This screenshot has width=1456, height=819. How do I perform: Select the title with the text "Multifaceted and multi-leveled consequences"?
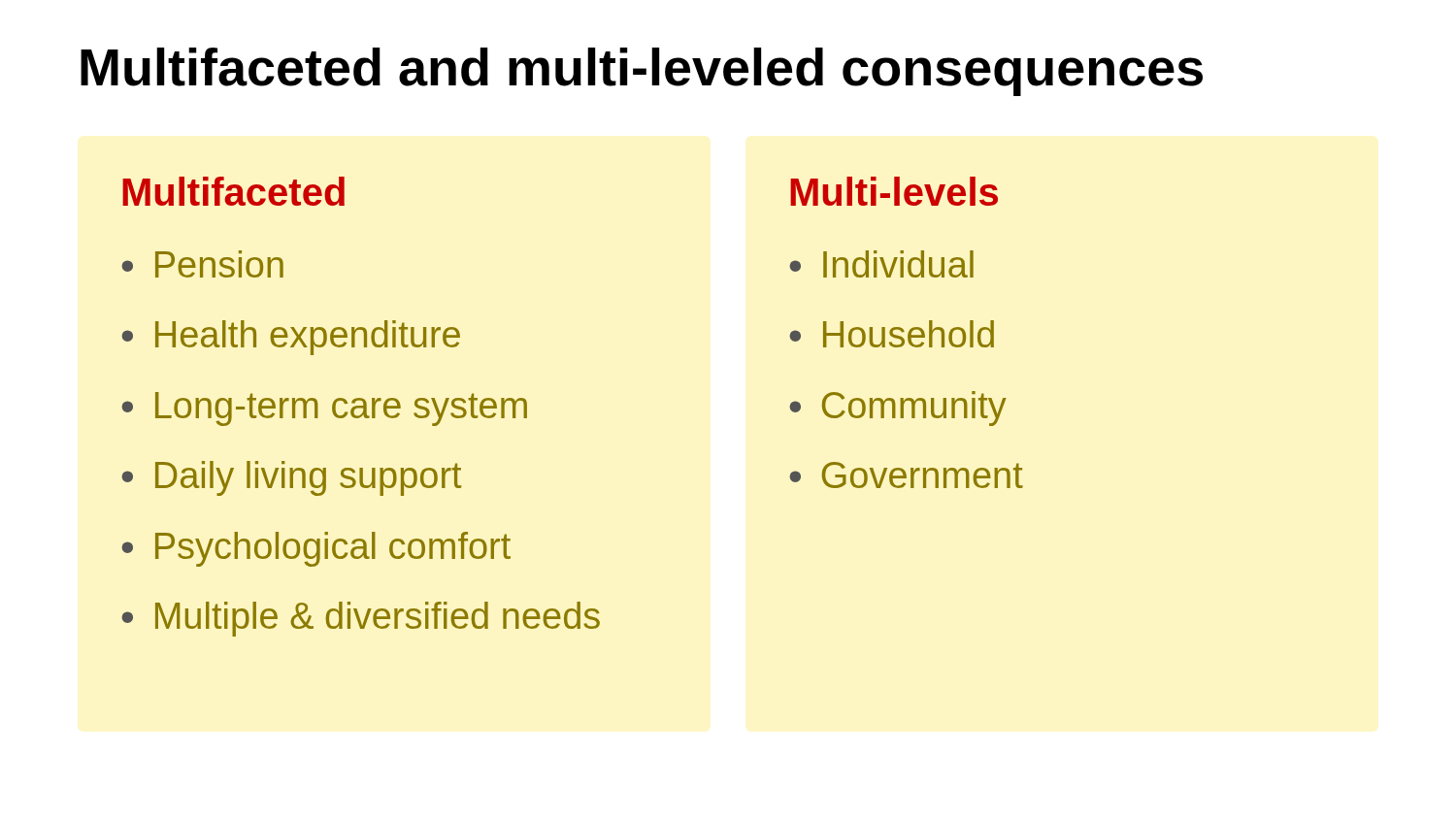[x=641, y=67]
